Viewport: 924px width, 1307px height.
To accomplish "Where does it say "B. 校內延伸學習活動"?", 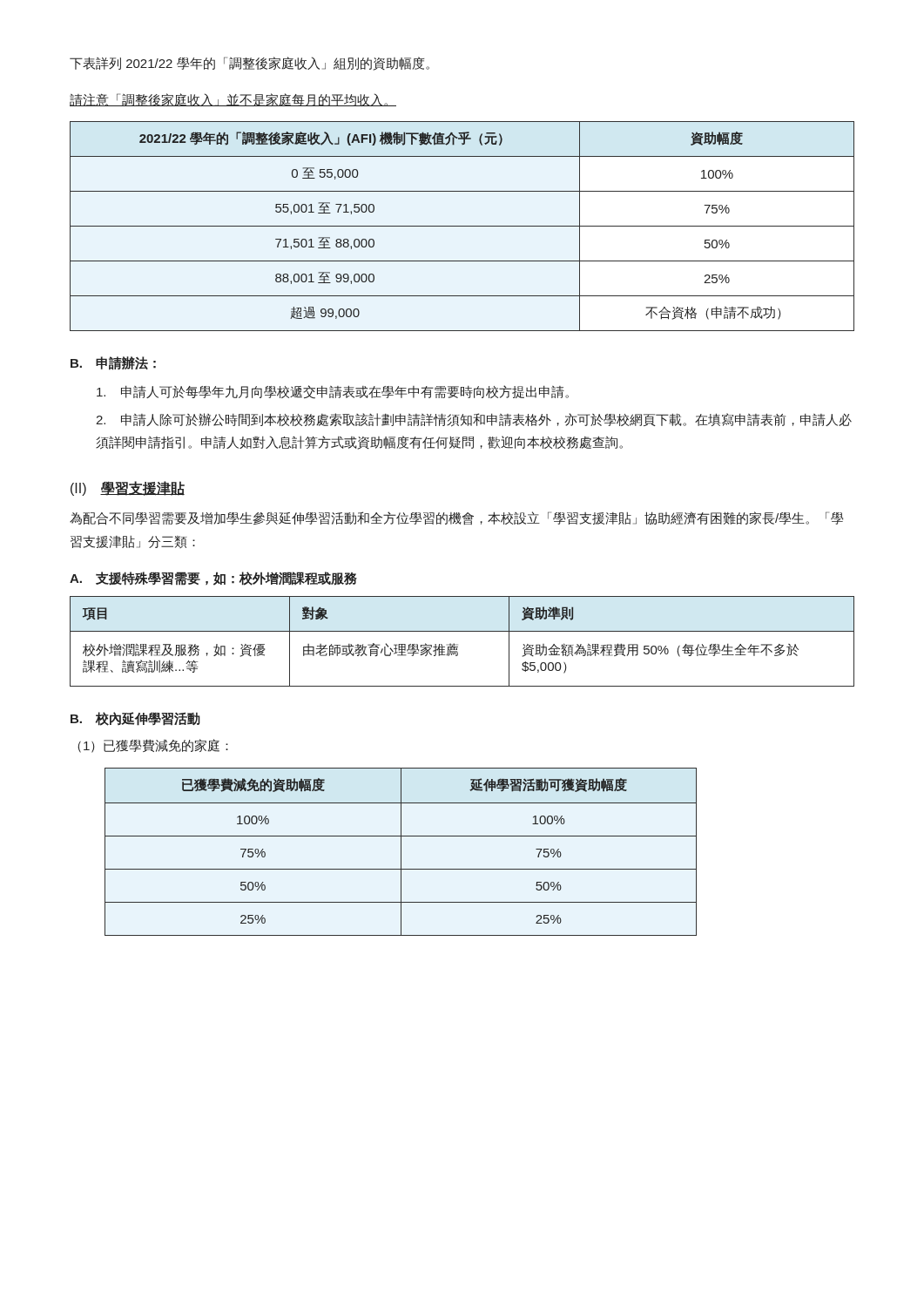I will [x=135, y=718].
